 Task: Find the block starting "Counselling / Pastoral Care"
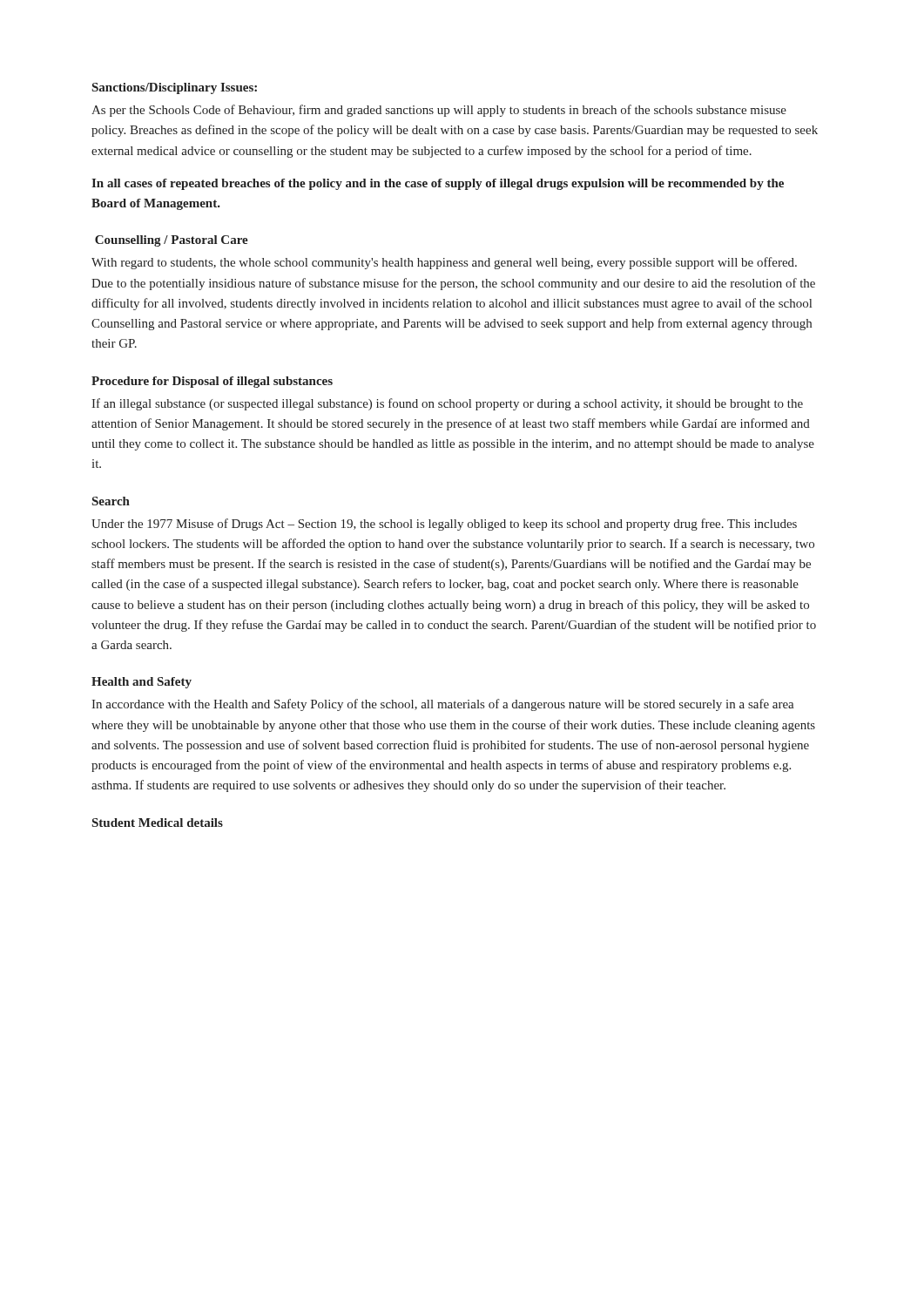(170, 240)
